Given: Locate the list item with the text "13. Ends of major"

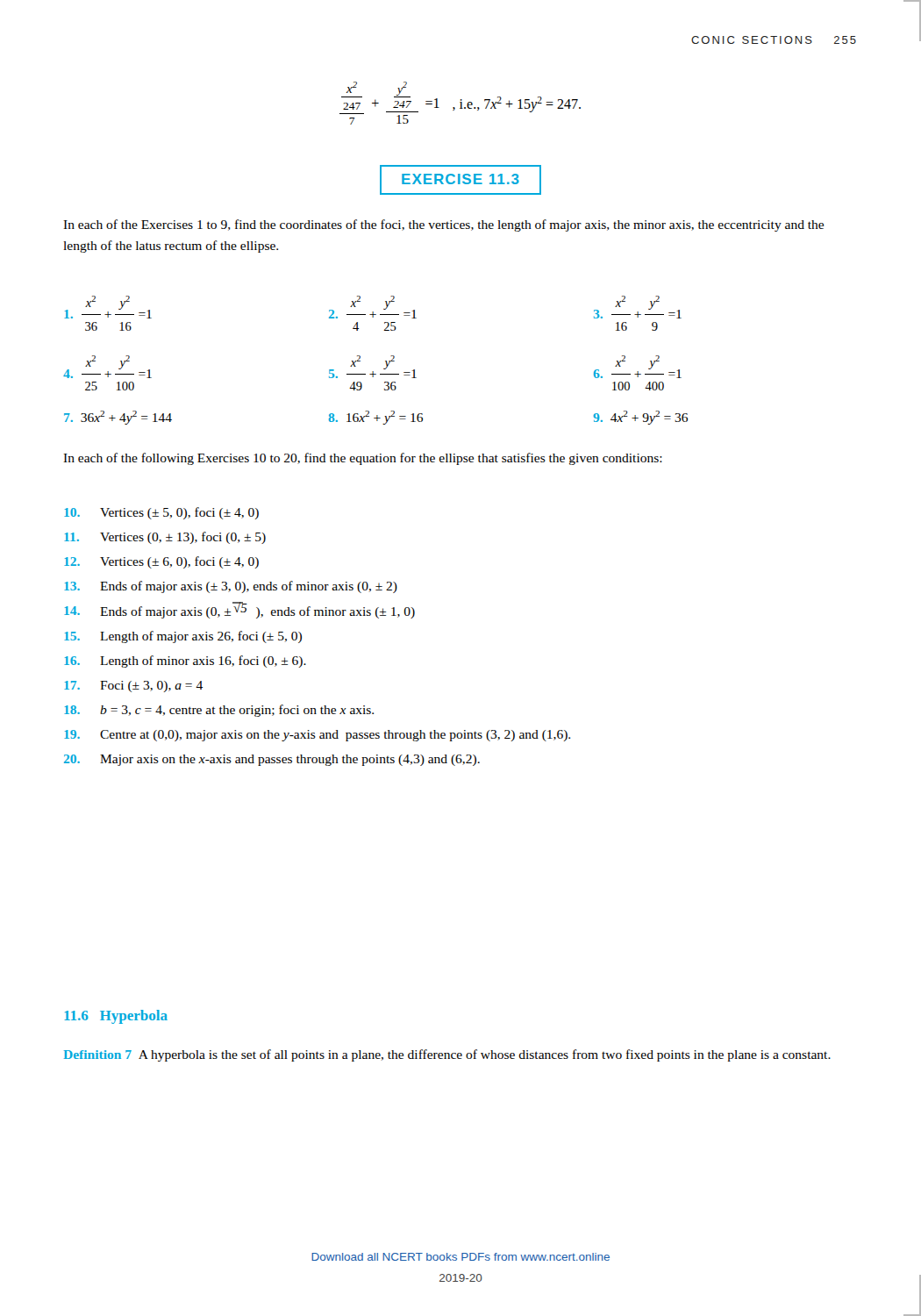Looking at the screenshot, I should tap(230, 586).
